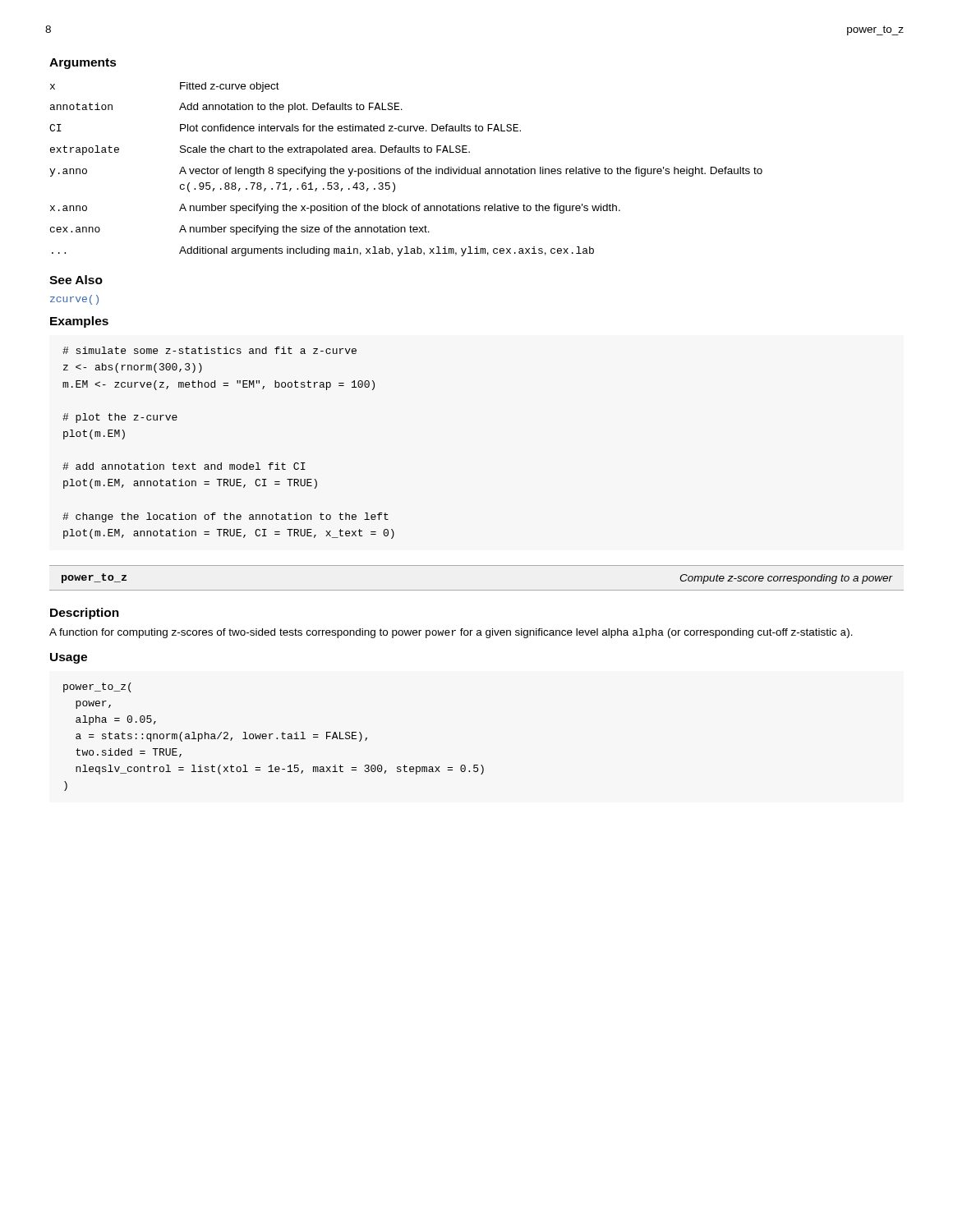Select the table that reads "Fitted z-curve object"
Image resolution: width=953 pixels, height=1232 pixels.
point(476,168)
